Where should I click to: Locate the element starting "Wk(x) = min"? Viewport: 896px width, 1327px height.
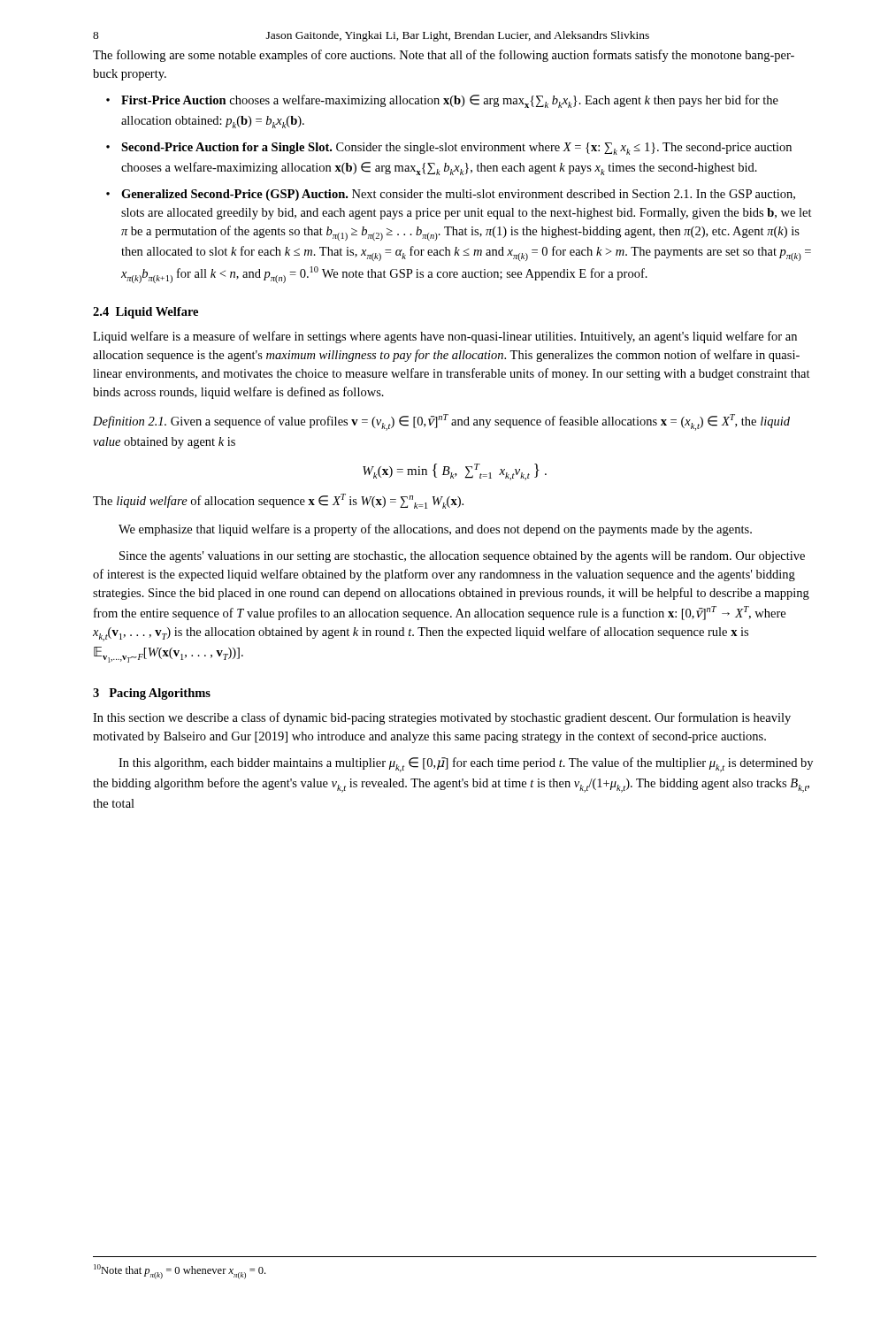(455, 471)
